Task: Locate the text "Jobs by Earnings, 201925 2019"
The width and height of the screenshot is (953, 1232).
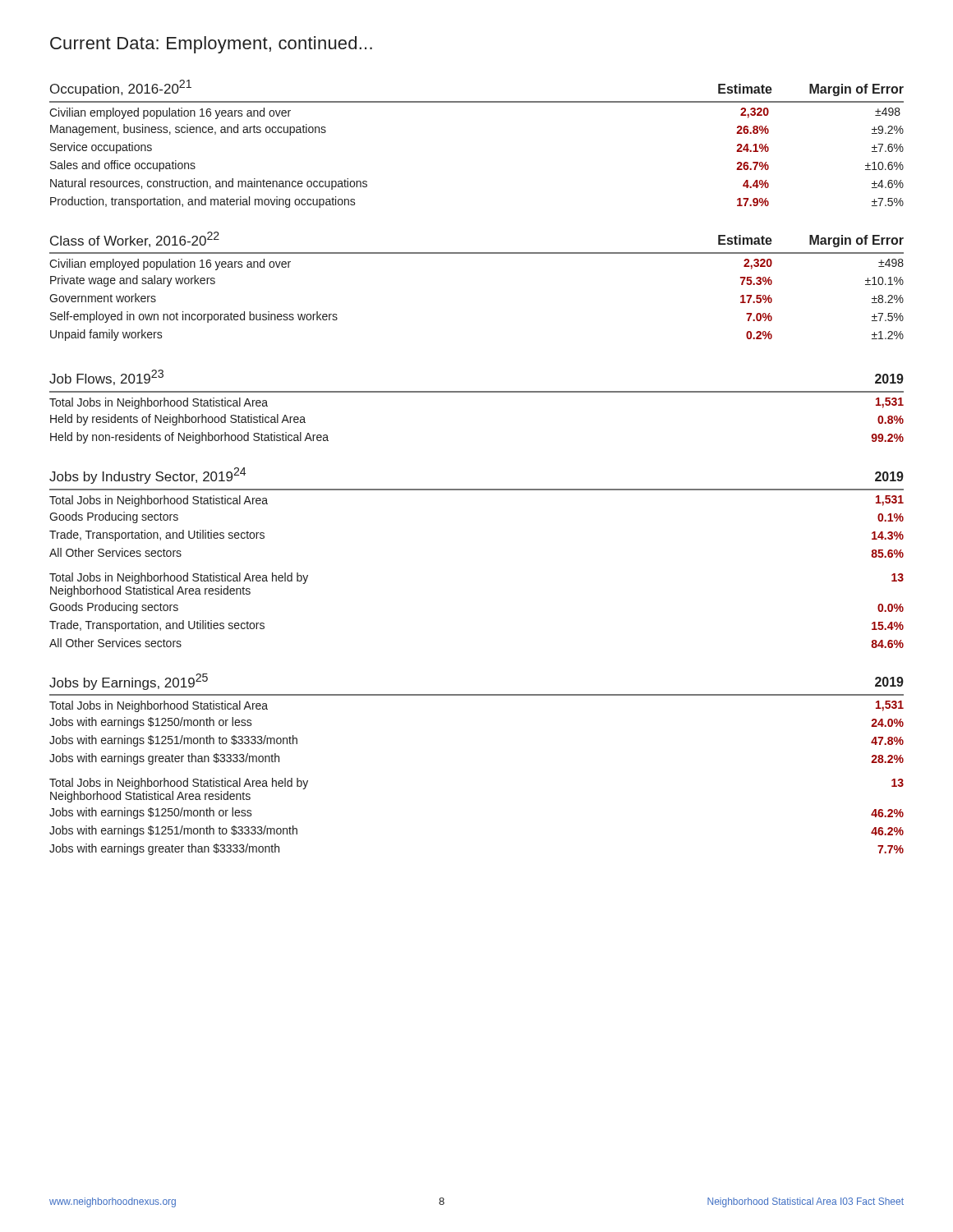Action: [126, 681]
